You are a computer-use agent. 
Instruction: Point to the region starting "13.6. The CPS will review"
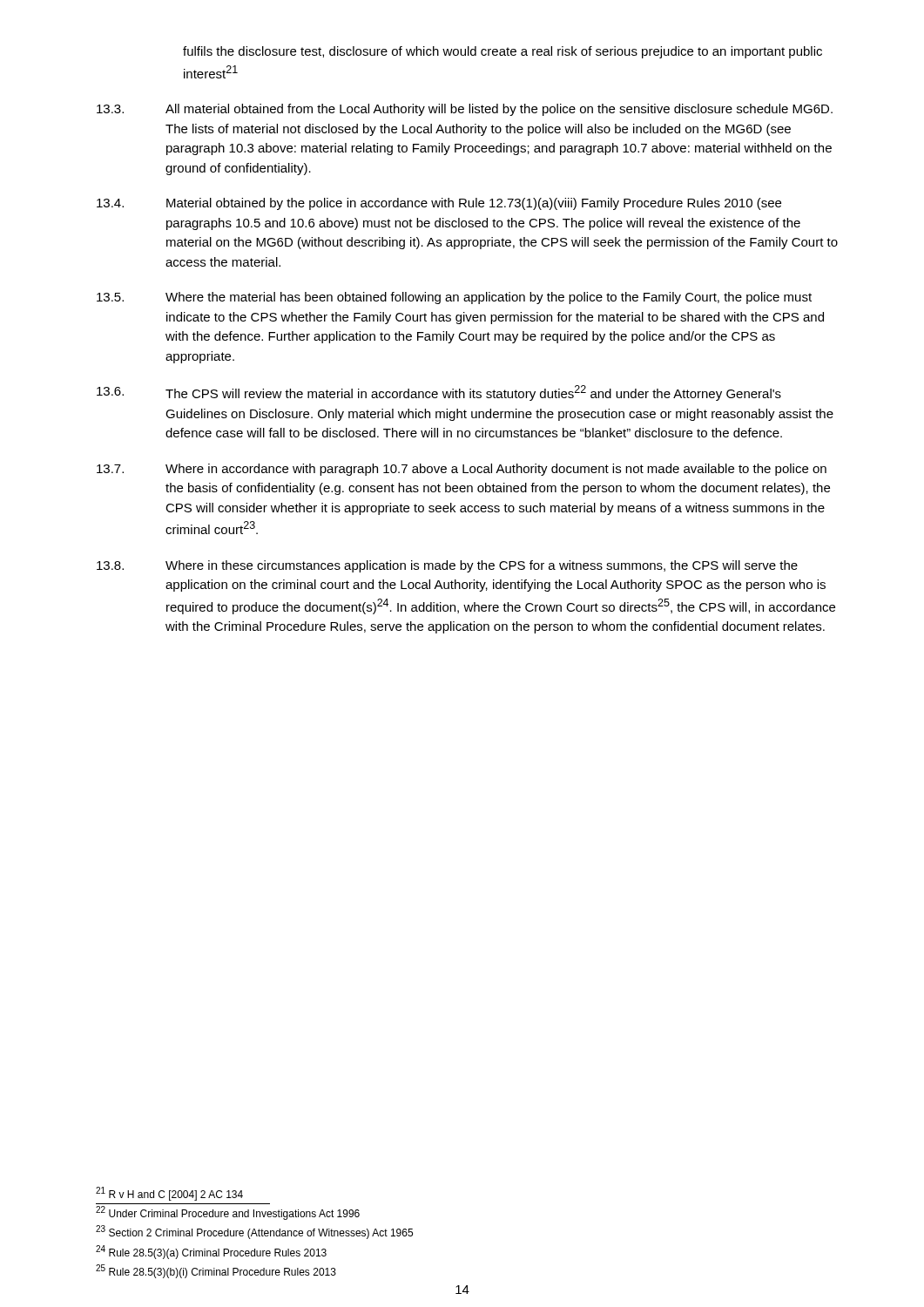471,412
